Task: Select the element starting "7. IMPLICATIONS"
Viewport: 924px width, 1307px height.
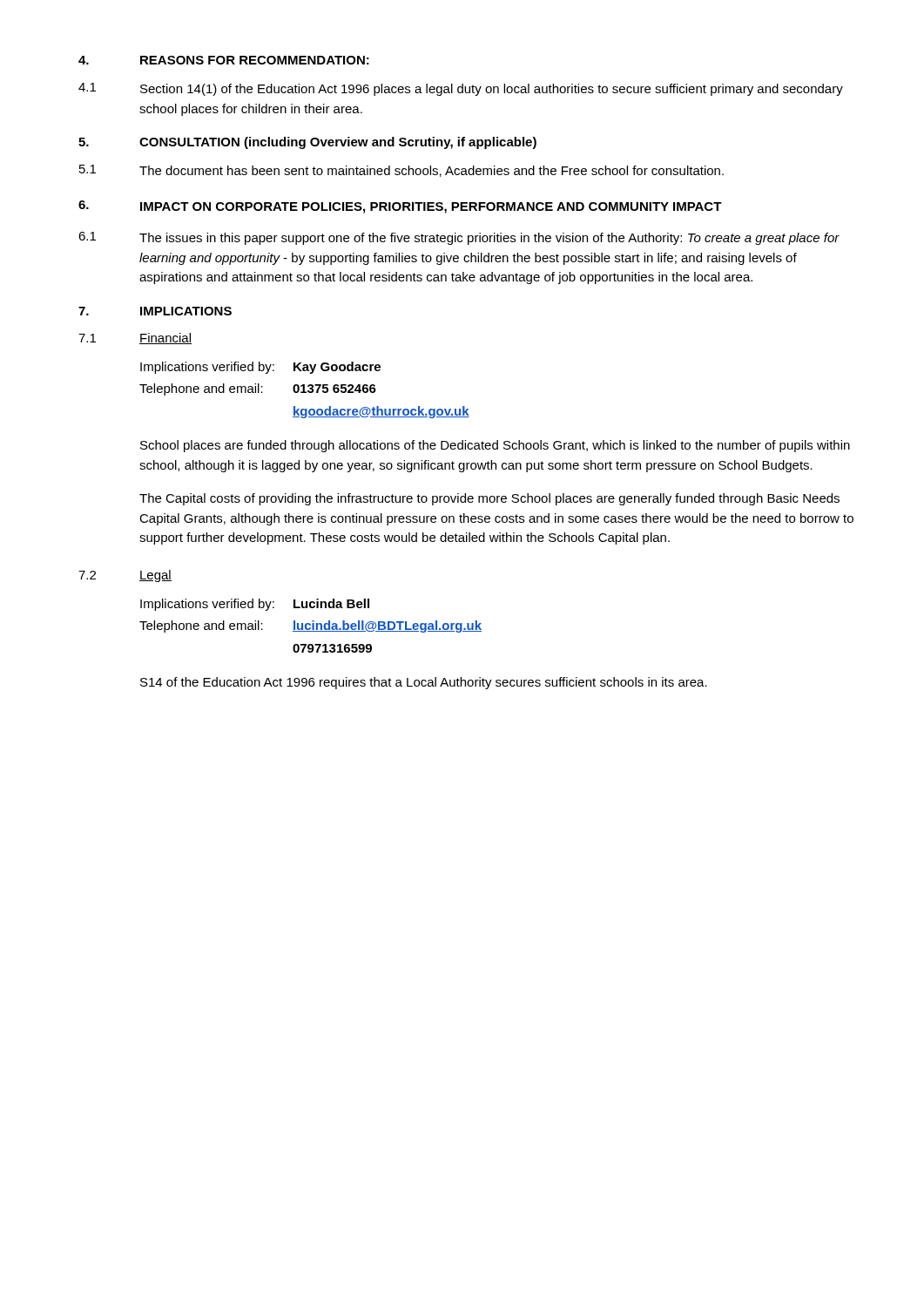Action: (155, 310)
